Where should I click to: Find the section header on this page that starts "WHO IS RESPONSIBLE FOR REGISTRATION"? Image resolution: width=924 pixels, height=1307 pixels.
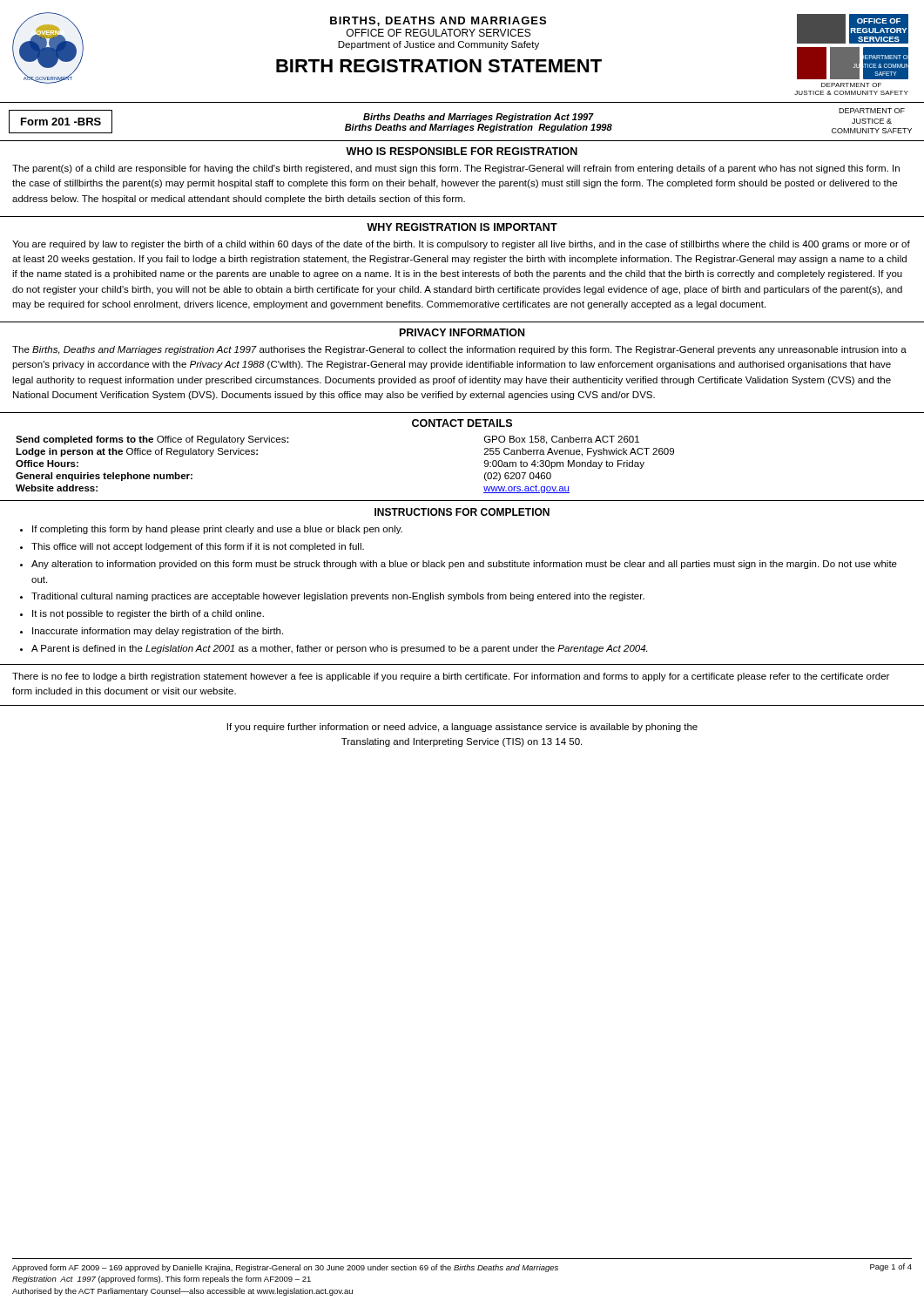[x=462, y=176]
